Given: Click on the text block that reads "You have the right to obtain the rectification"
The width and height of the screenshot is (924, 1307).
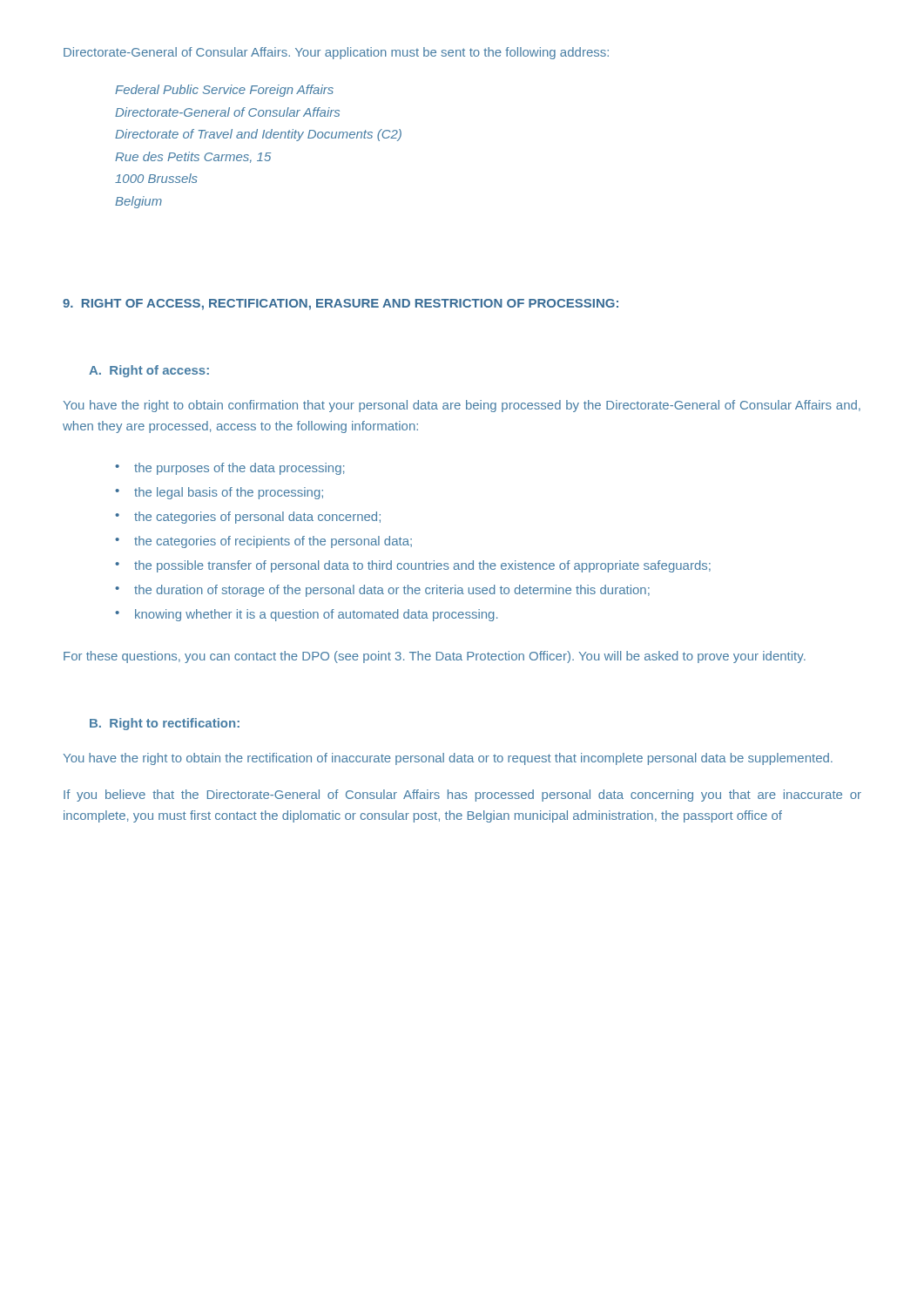Looking at the screenshot, I should [448, 757].
